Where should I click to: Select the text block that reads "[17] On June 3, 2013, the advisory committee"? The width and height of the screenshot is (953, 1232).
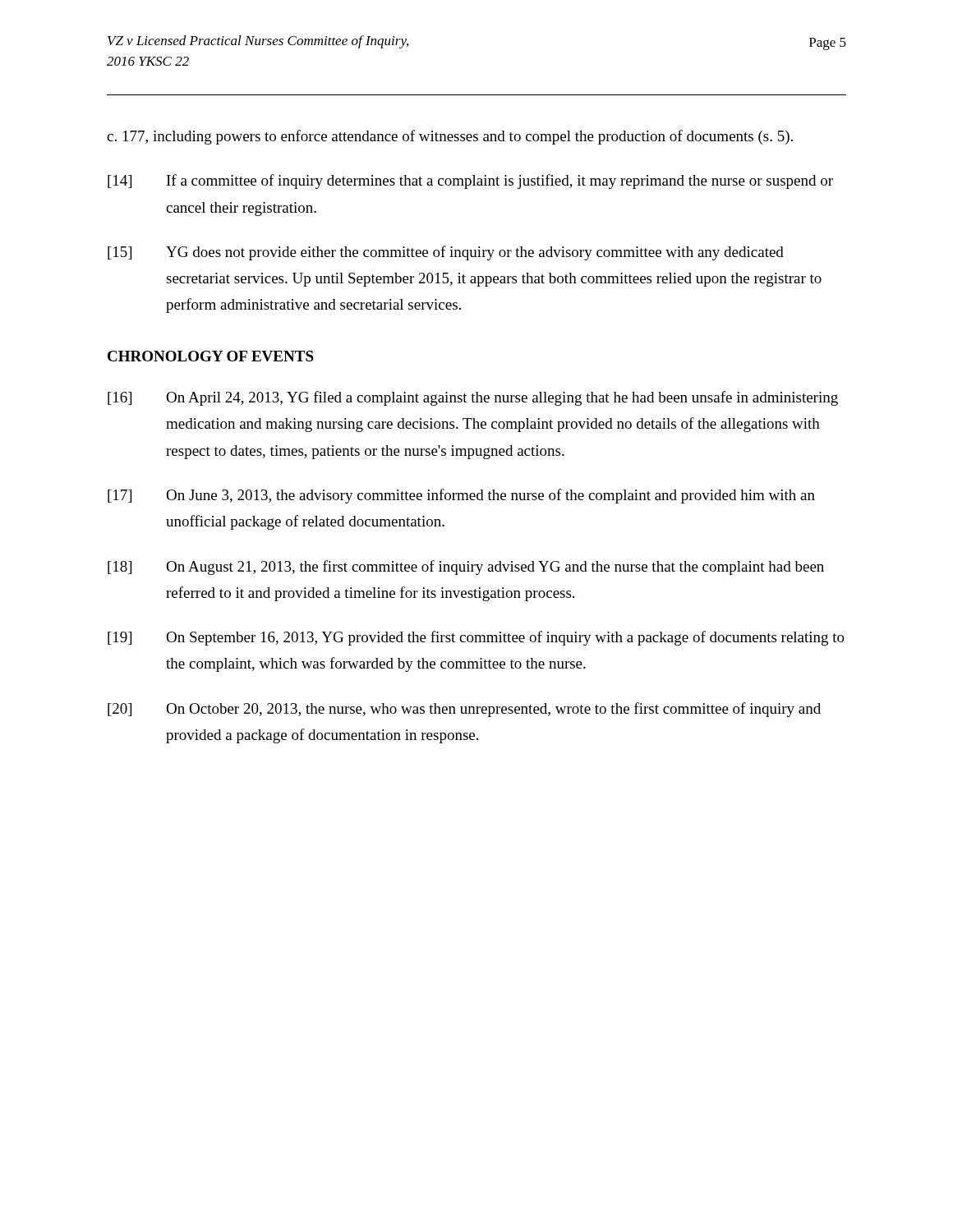tap(476, 509)
